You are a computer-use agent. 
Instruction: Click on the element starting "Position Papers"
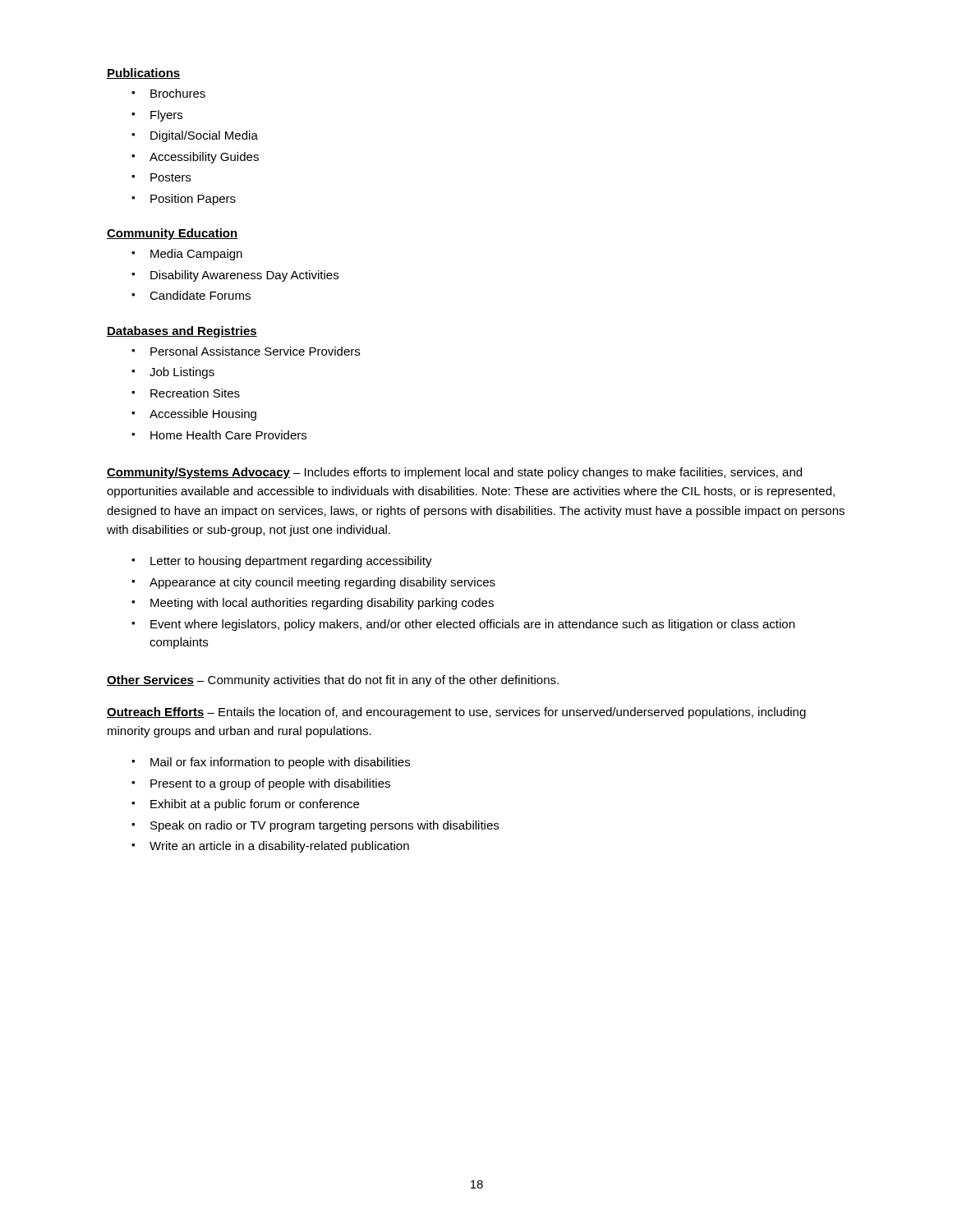[193, 198]
